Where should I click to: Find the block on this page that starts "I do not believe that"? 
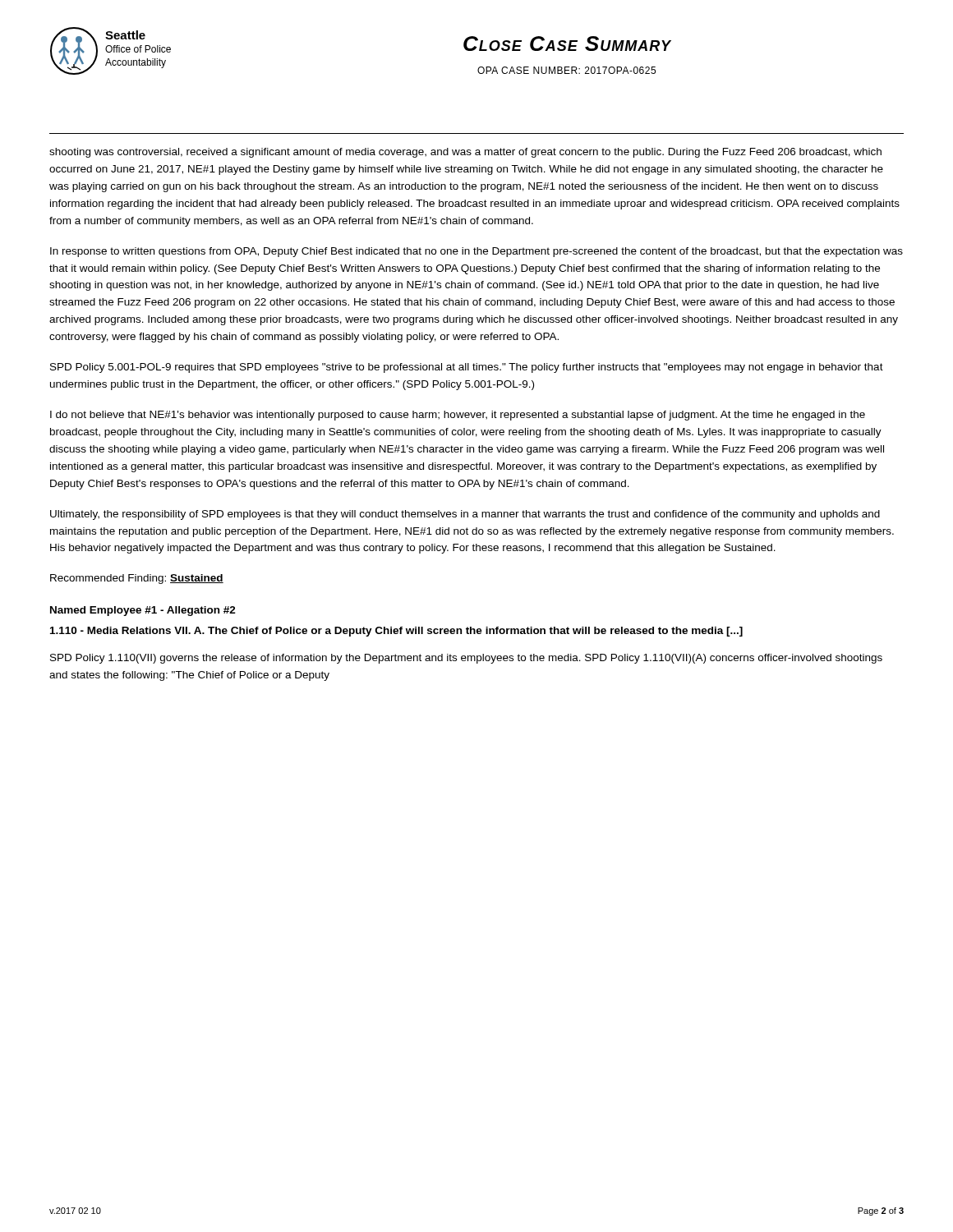coord(467,449)
